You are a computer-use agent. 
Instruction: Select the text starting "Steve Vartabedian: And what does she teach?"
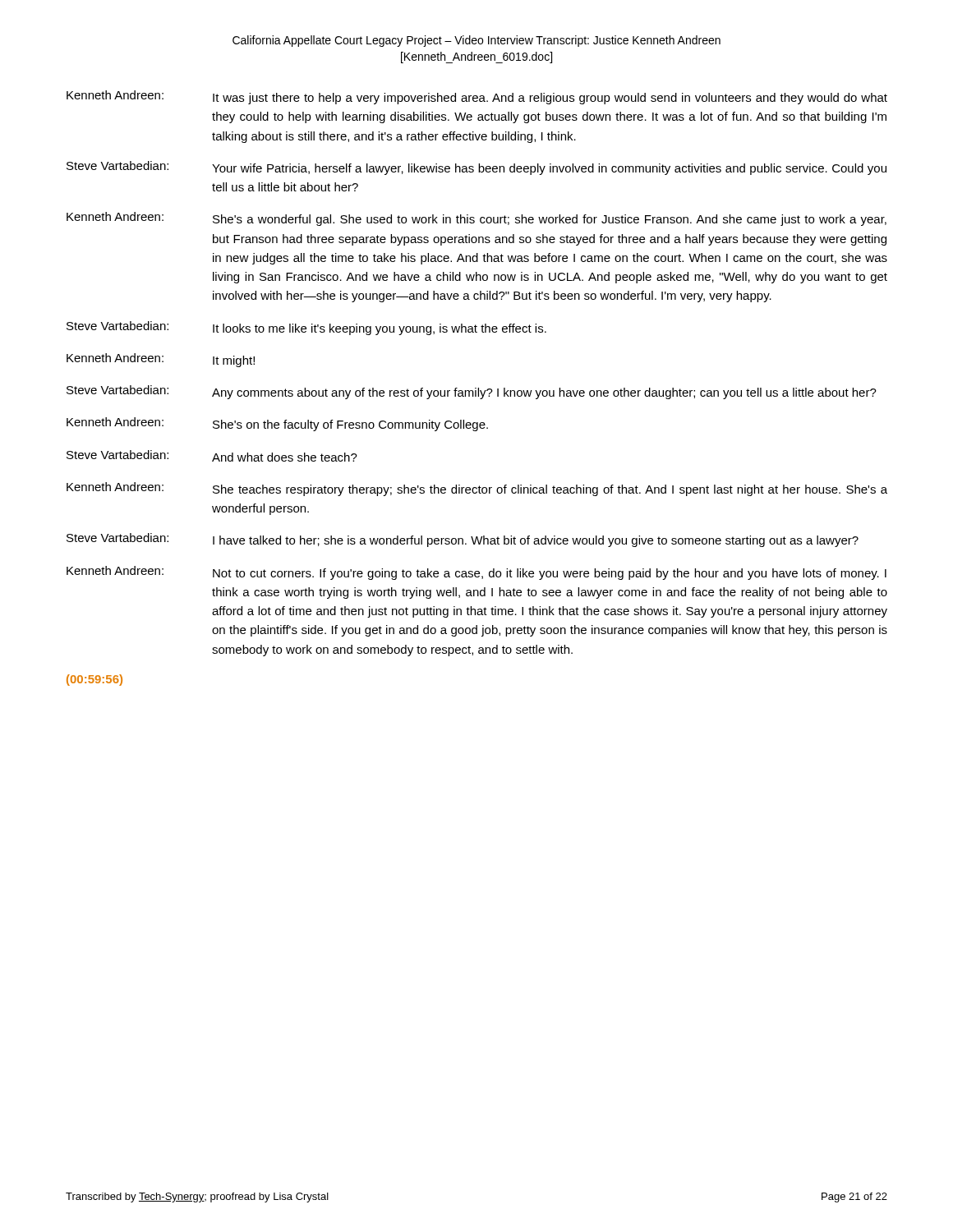coord(212,456)
